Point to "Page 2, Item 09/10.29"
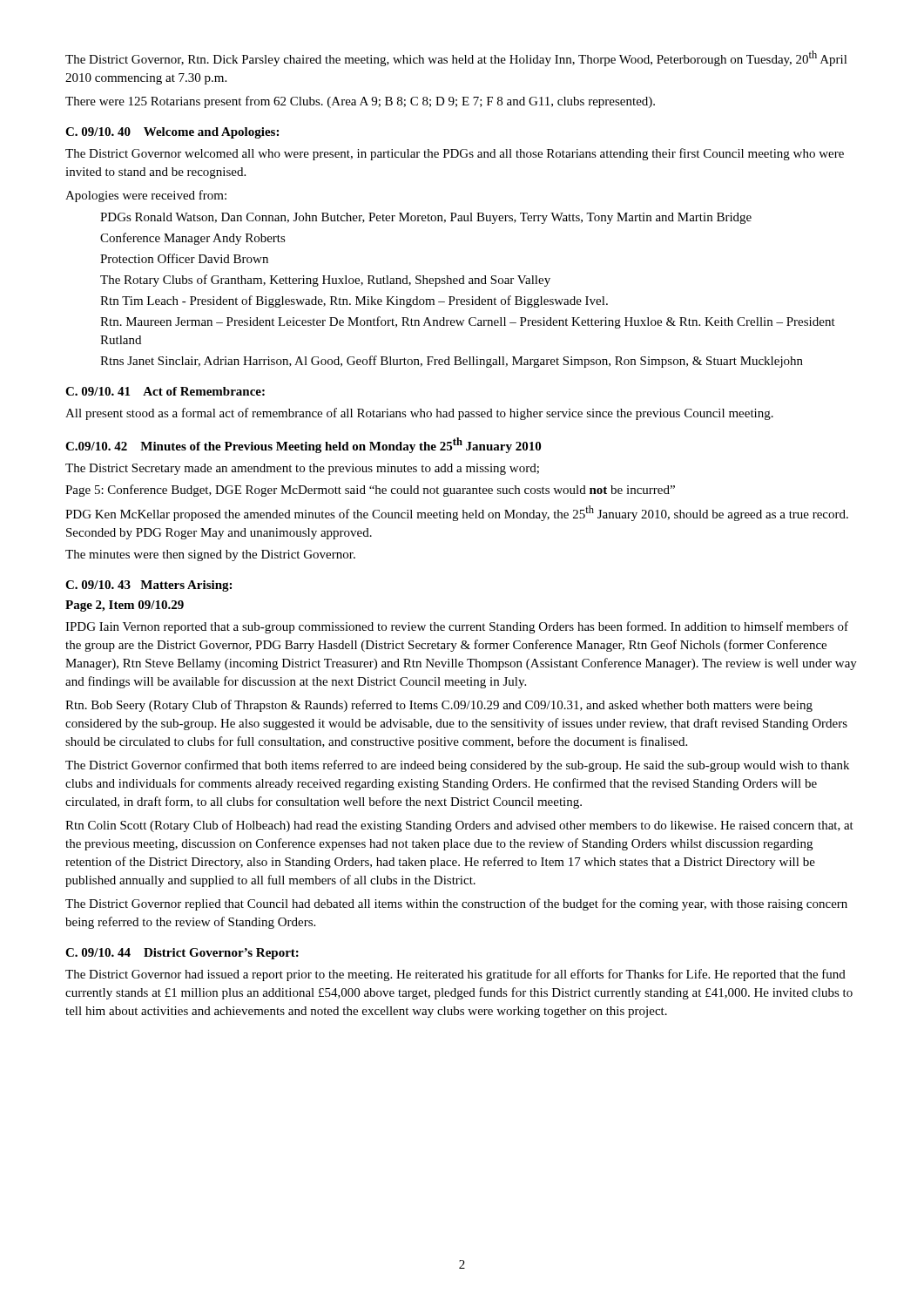 (125, 605)
